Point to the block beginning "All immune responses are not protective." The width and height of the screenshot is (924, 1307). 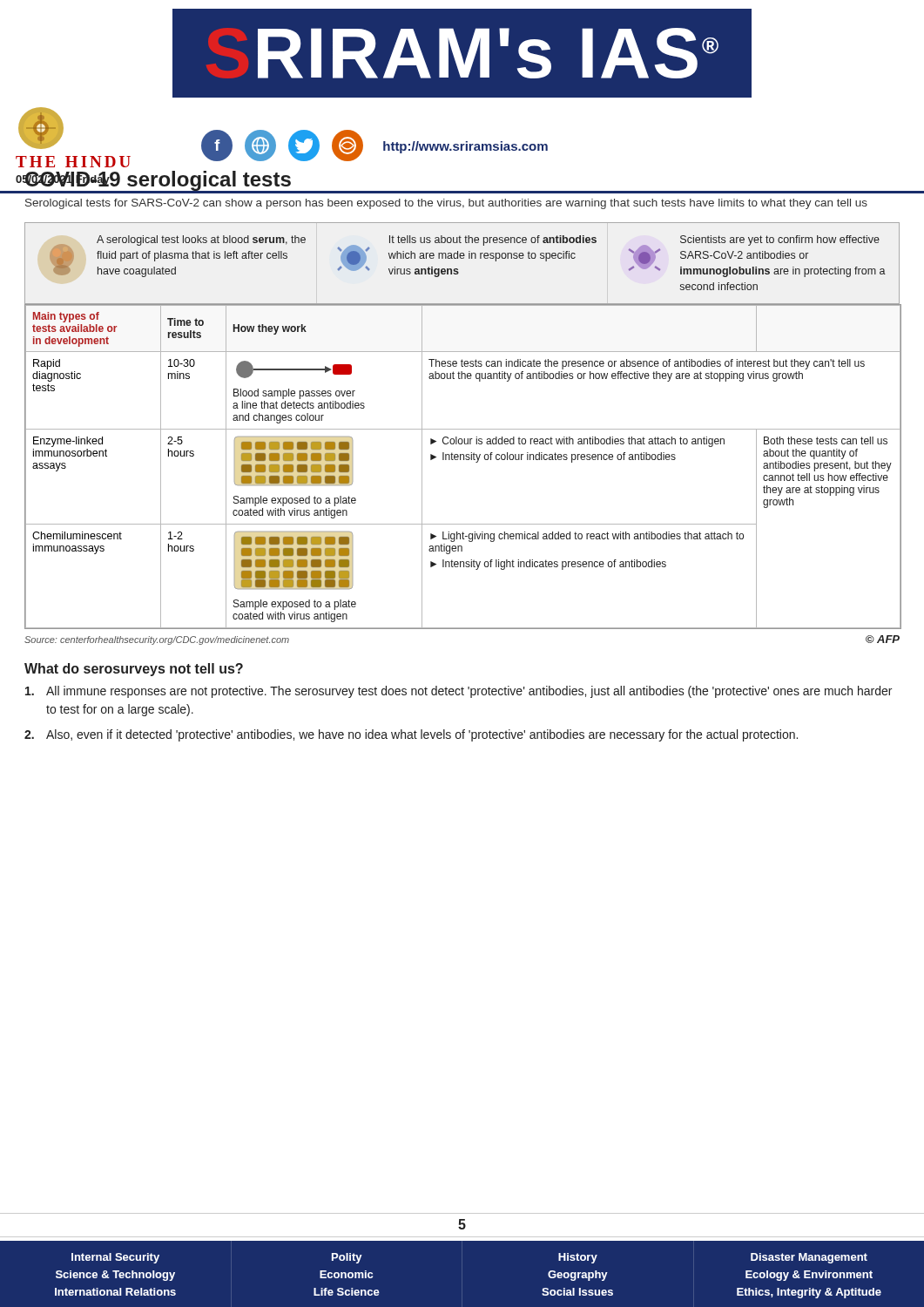click(x=462, y=701)
